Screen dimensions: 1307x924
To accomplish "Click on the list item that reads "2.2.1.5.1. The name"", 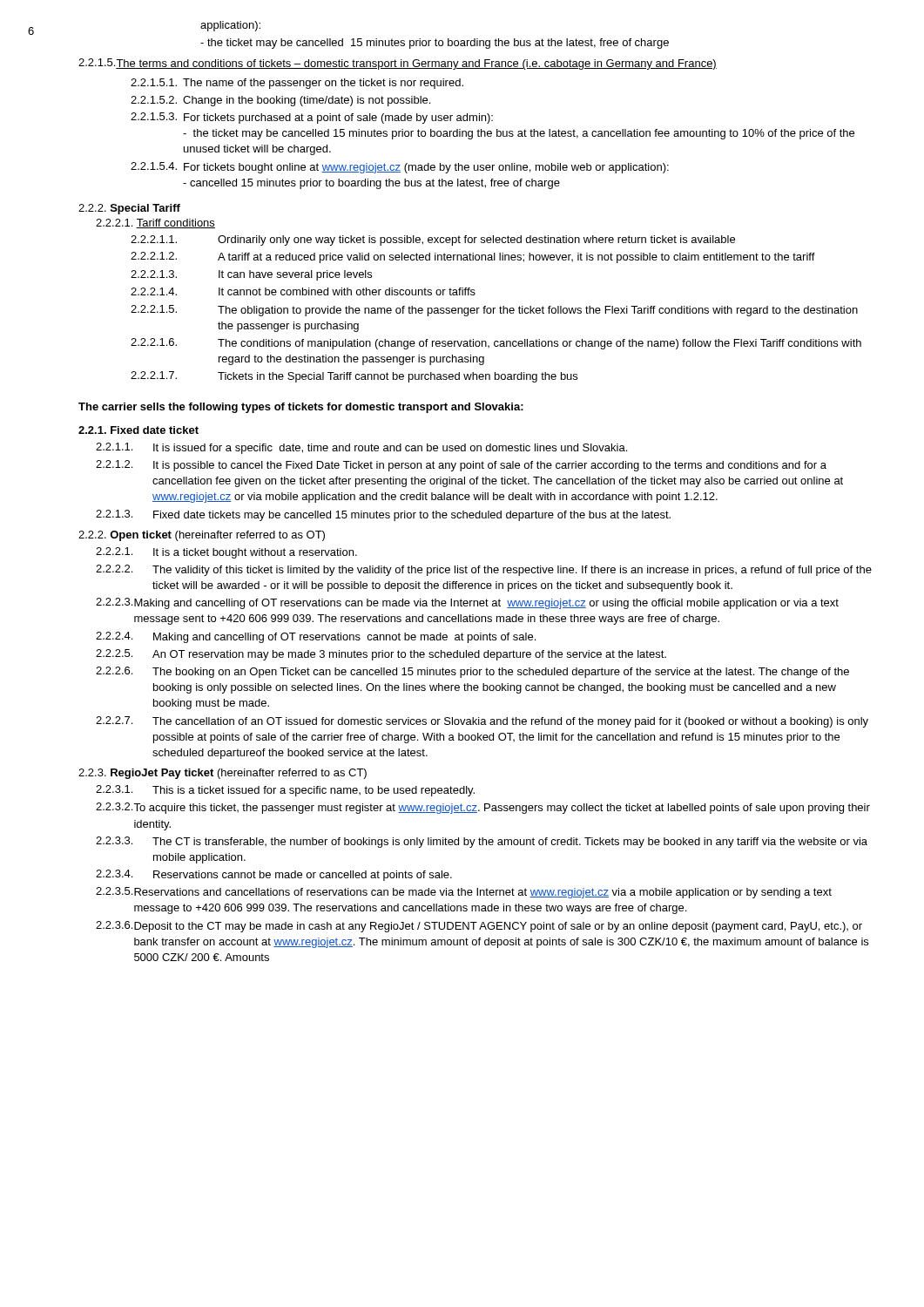I will pyautogui.click(x=297, y=84).
